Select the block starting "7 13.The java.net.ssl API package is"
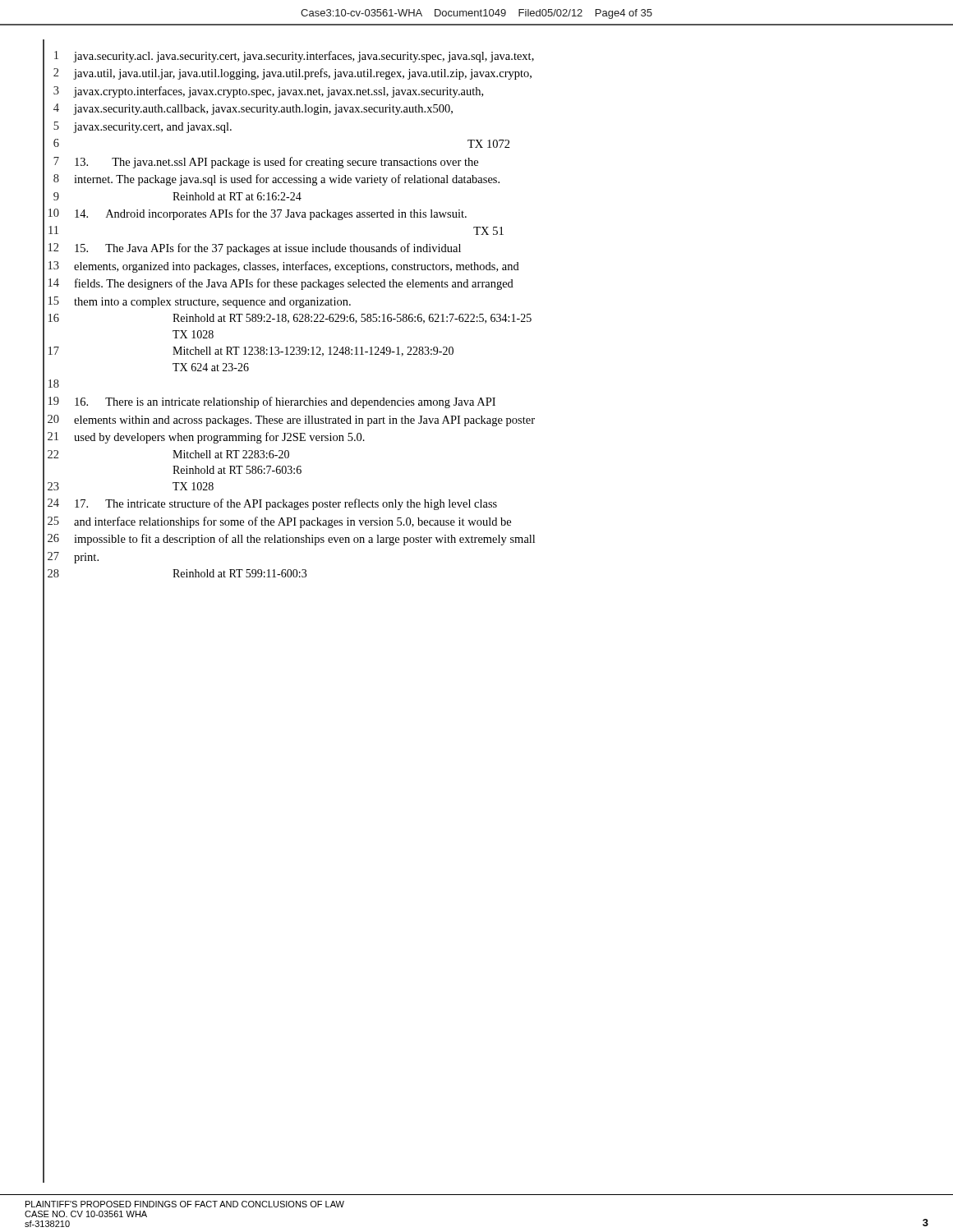Screen dimensions: 1232x953 [464, 162]
